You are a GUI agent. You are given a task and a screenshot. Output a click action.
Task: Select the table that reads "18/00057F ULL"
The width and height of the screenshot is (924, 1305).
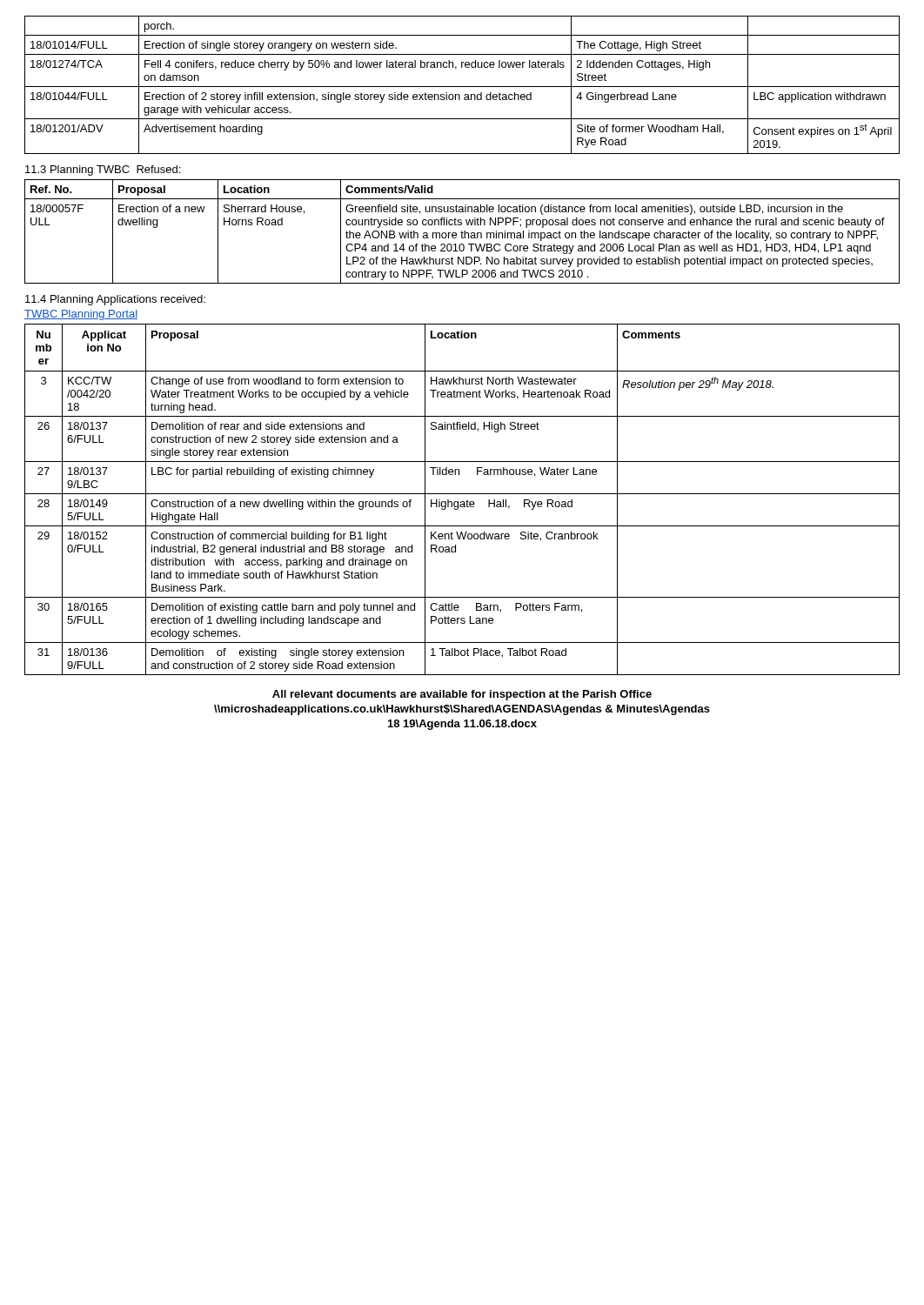coord(462,232)
